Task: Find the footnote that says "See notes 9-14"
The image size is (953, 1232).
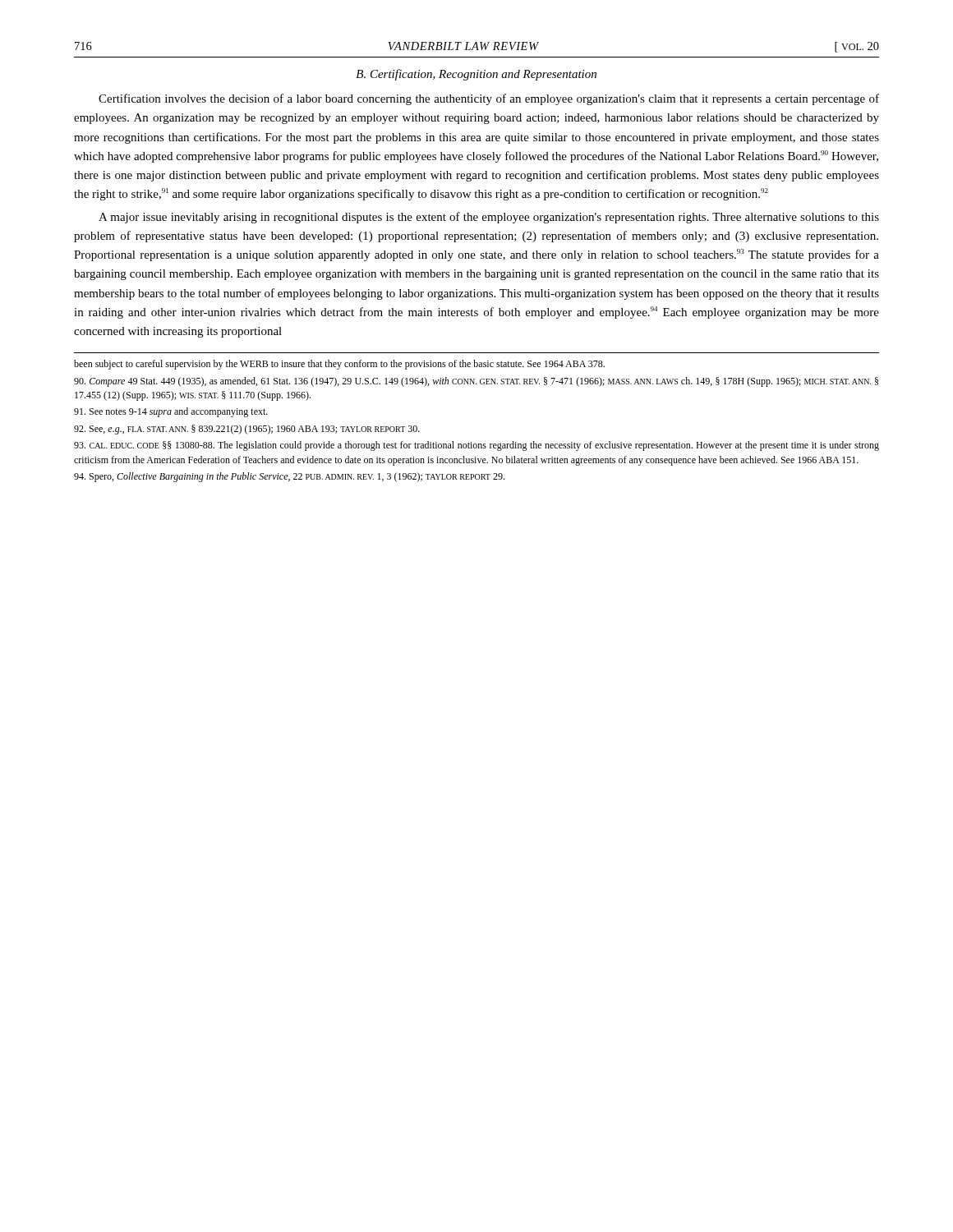Action: click(x=171, y=412)
